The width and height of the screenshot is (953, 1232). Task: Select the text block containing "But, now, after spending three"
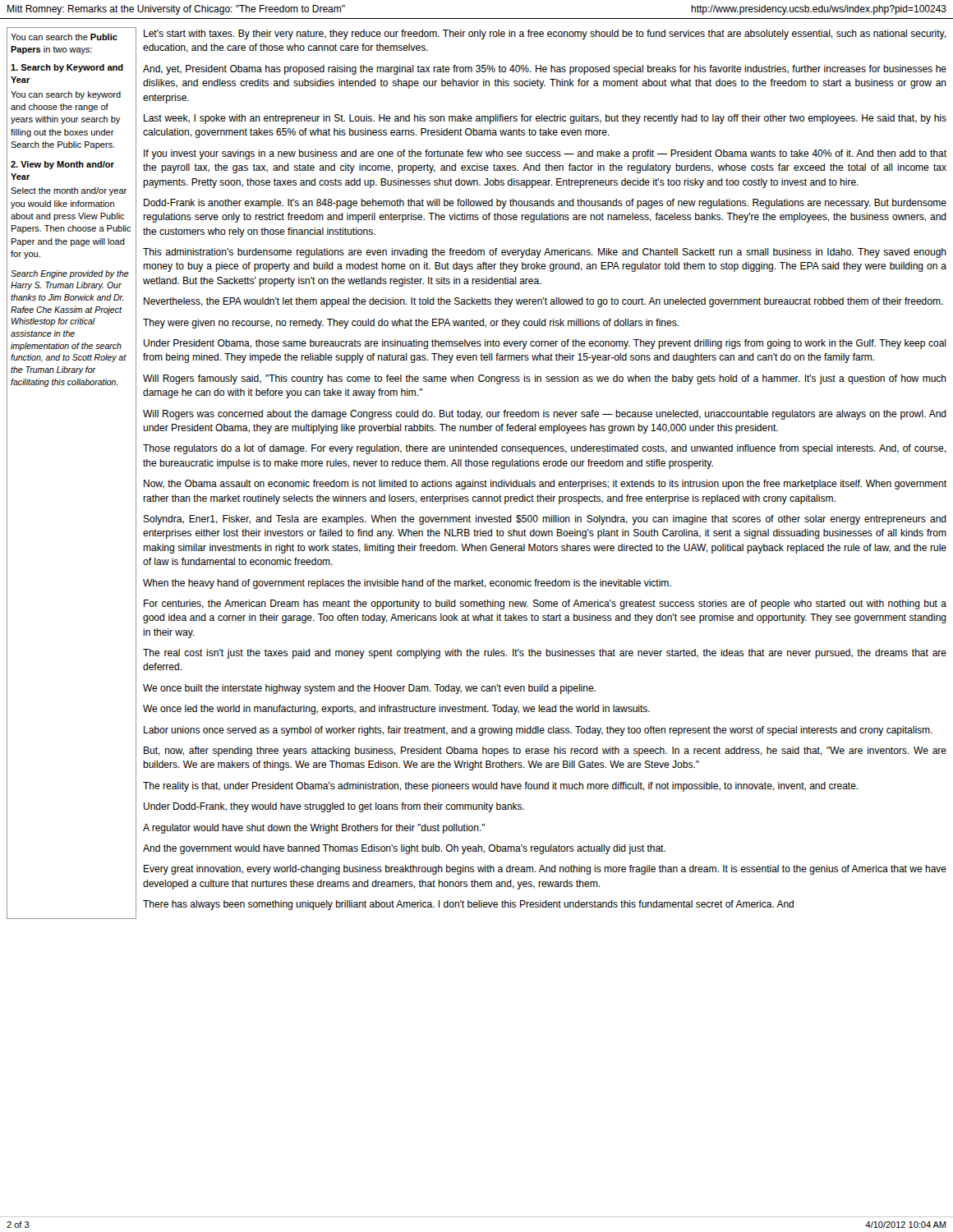point(545,758)
